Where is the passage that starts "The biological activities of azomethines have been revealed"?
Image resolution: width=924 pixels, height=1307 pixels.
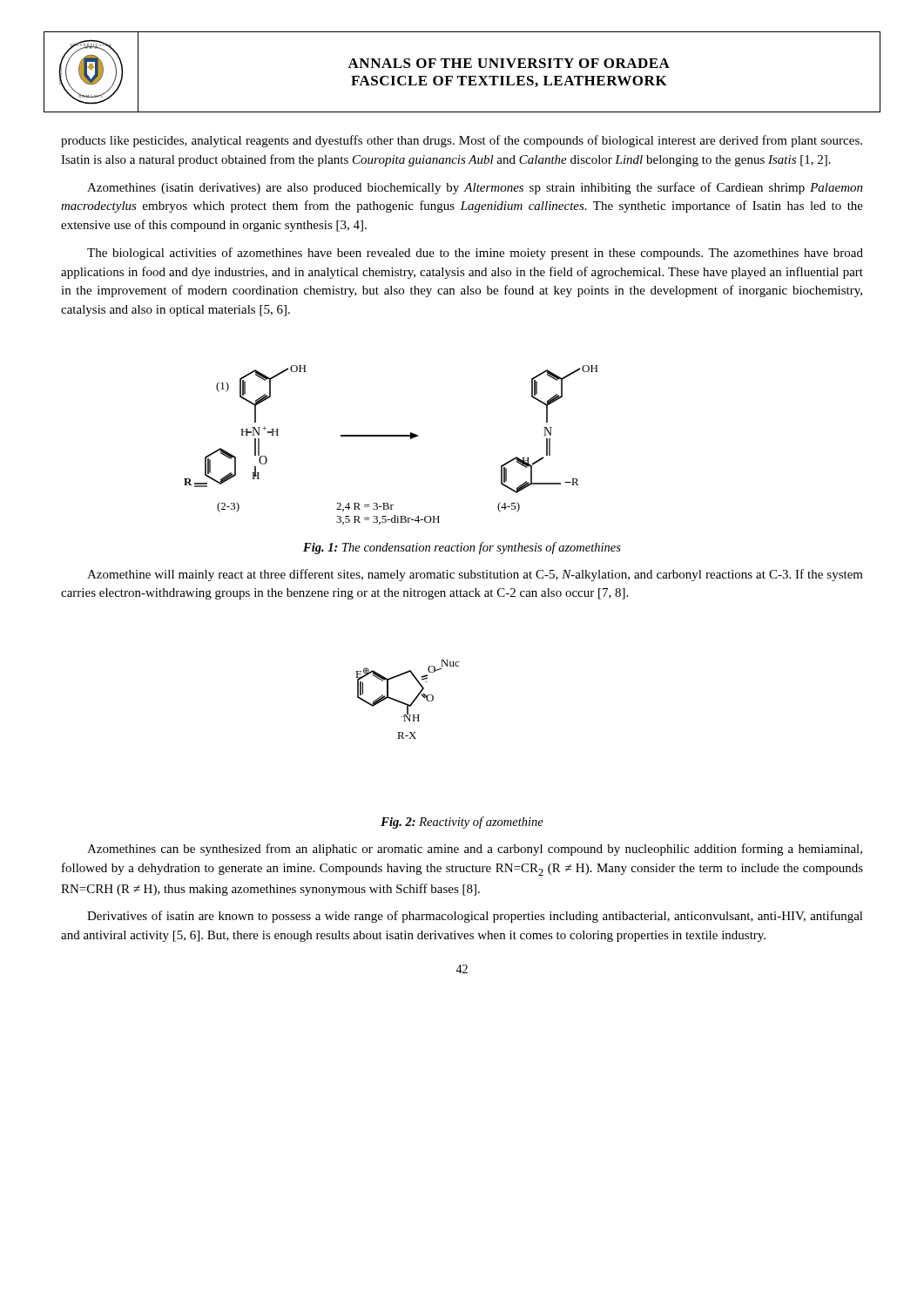click(x=462, y=281)
